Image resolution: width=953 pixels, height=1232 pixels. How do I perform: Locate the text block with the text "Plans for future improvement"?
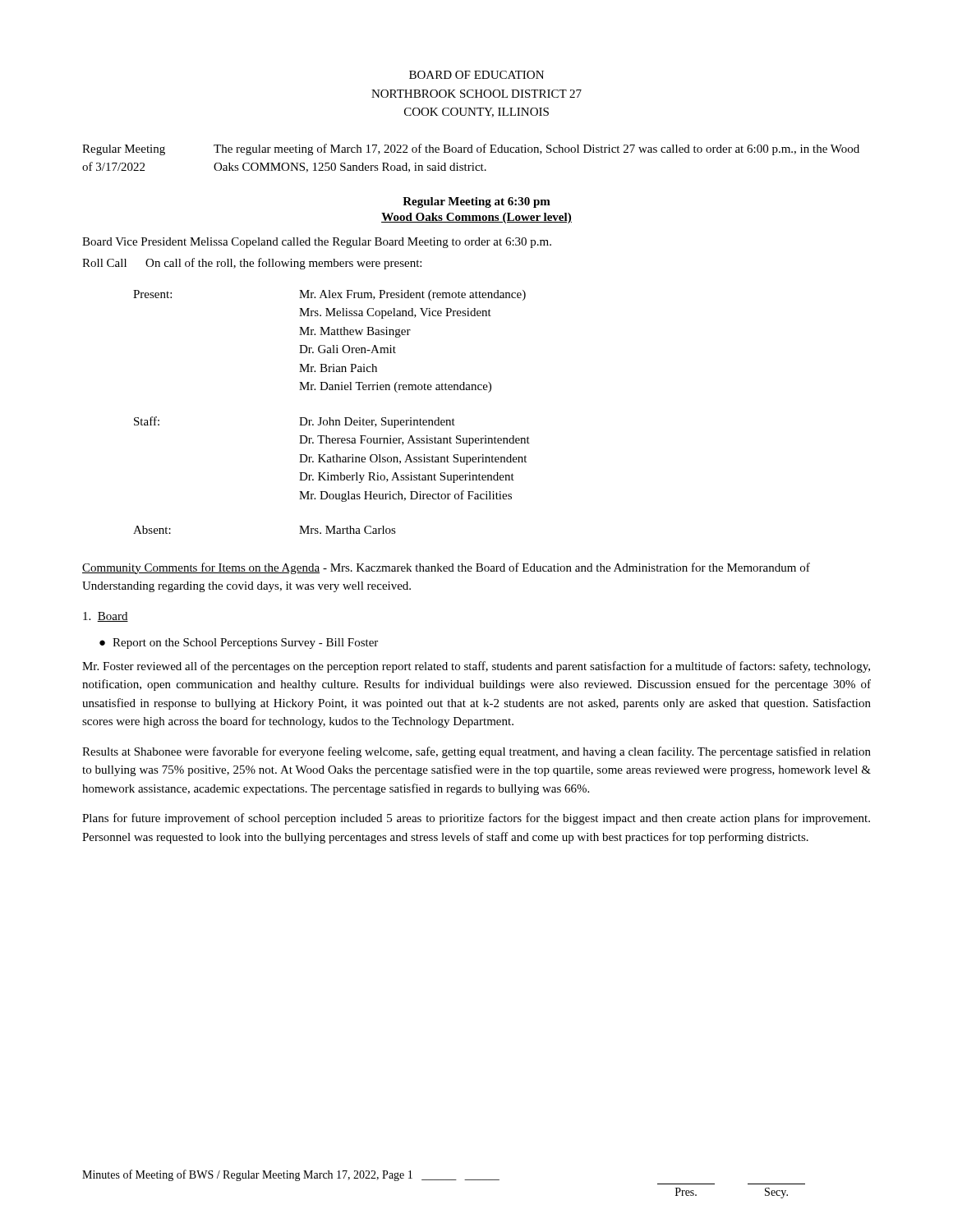coord(476,827)
